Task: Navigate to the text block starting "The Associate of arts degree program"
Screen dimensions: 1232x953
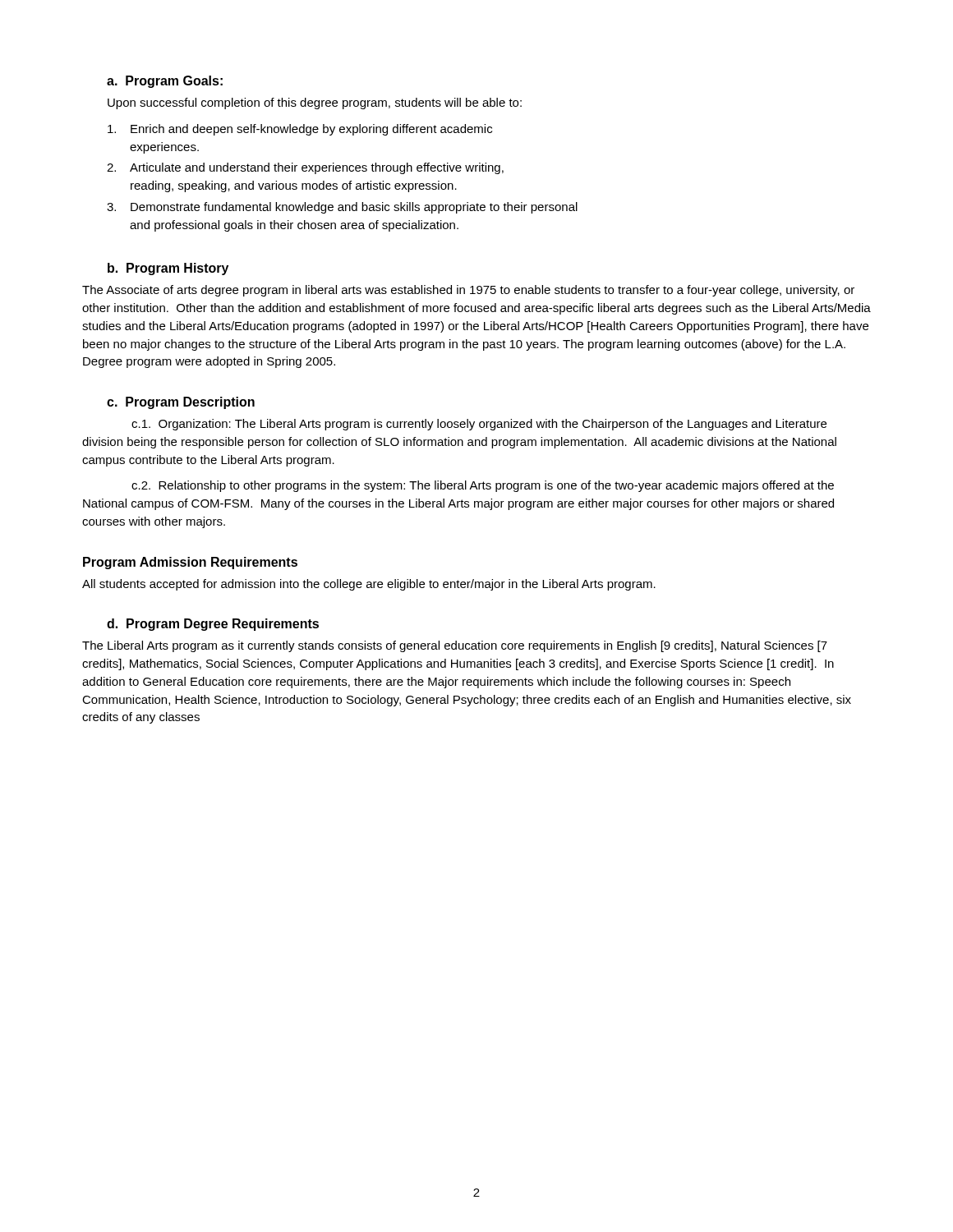Action: pos(476,325)
